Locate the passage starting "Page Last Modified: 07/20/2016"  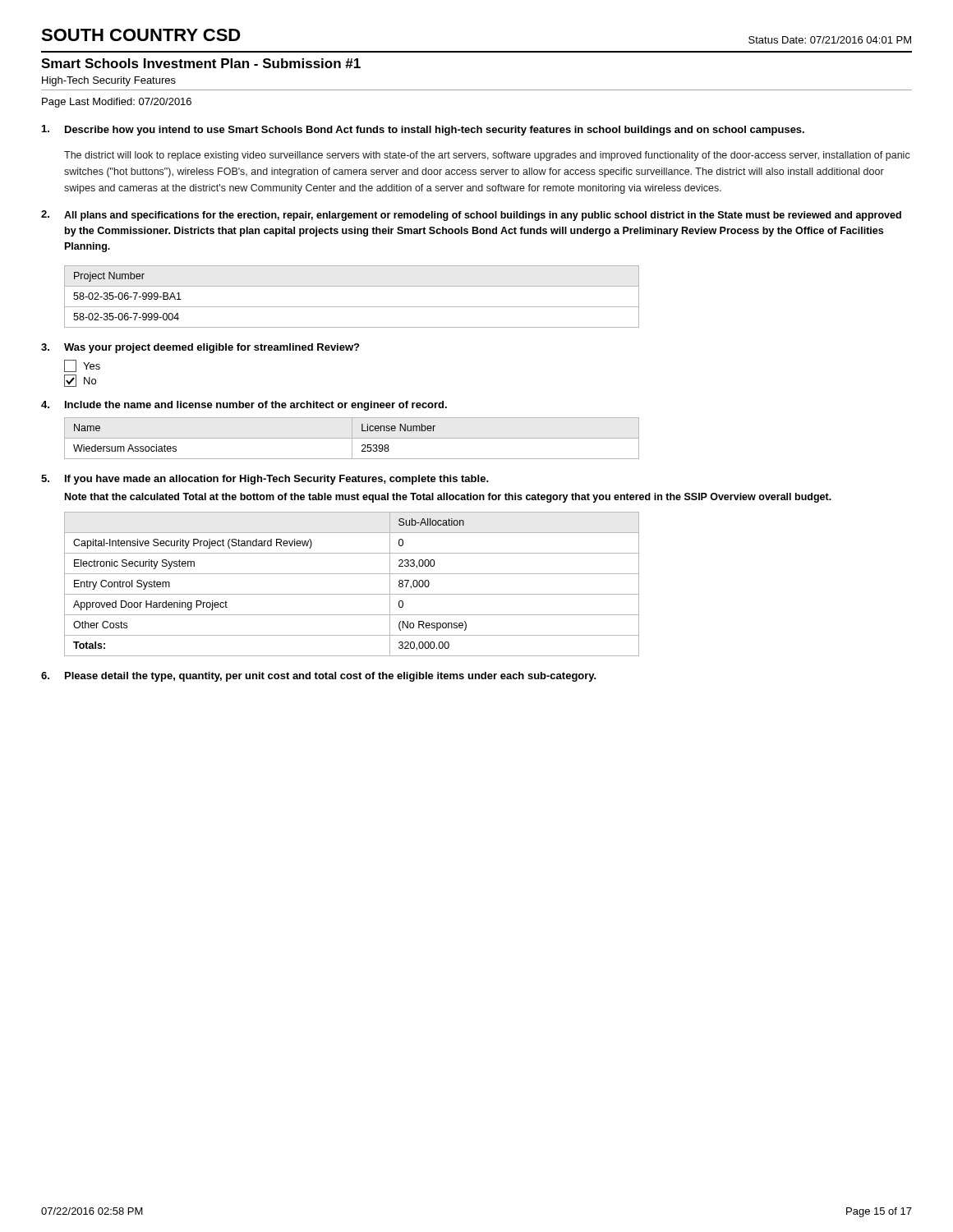click(x=117, y=101)
